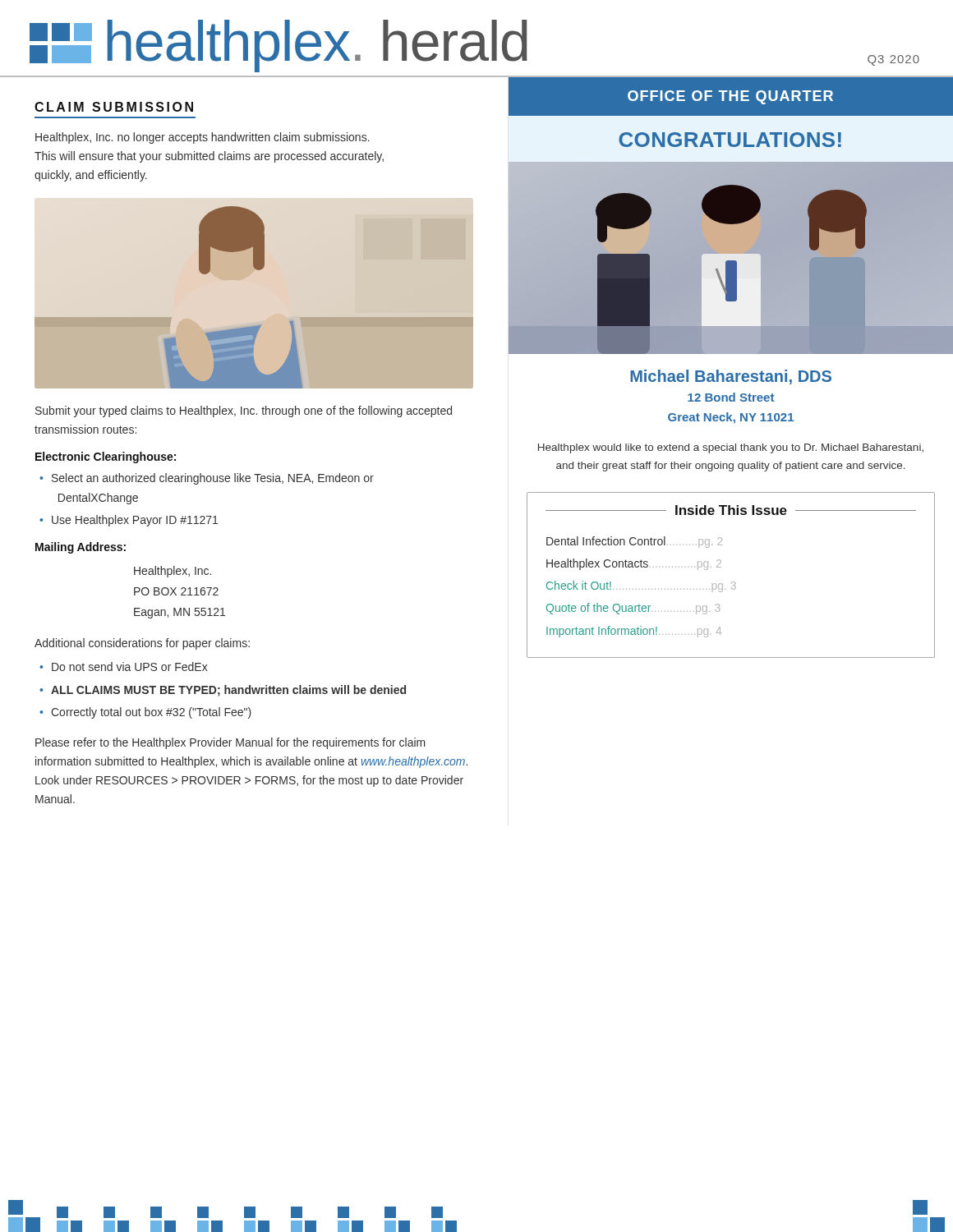Navigate to the text starting "Check it Out!...............................pg."

pyautogui.click(x=641, y=586)
